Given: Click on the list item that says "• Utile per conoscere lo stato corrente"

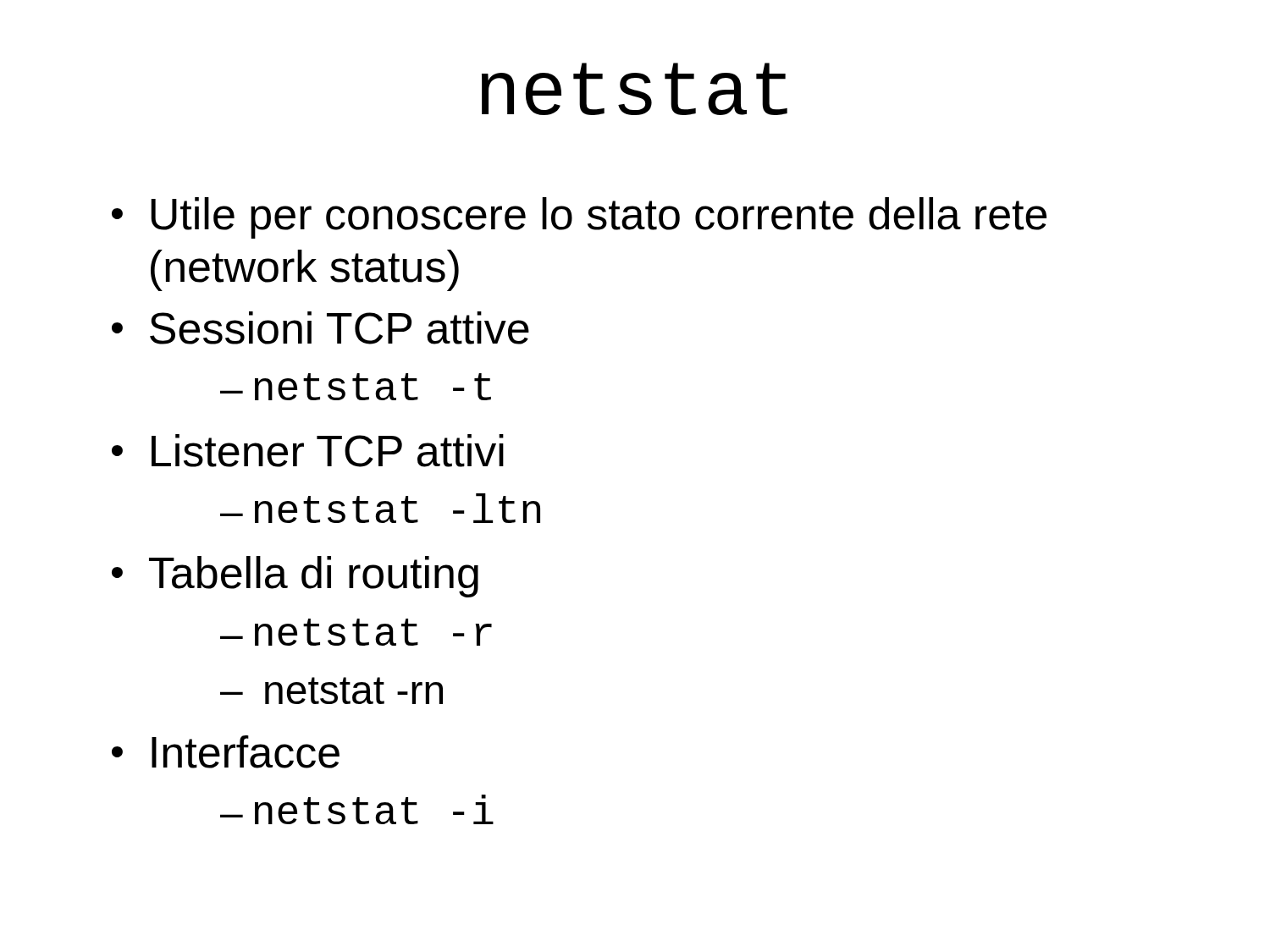Looking at the screenshot, I should pos(579,241).
